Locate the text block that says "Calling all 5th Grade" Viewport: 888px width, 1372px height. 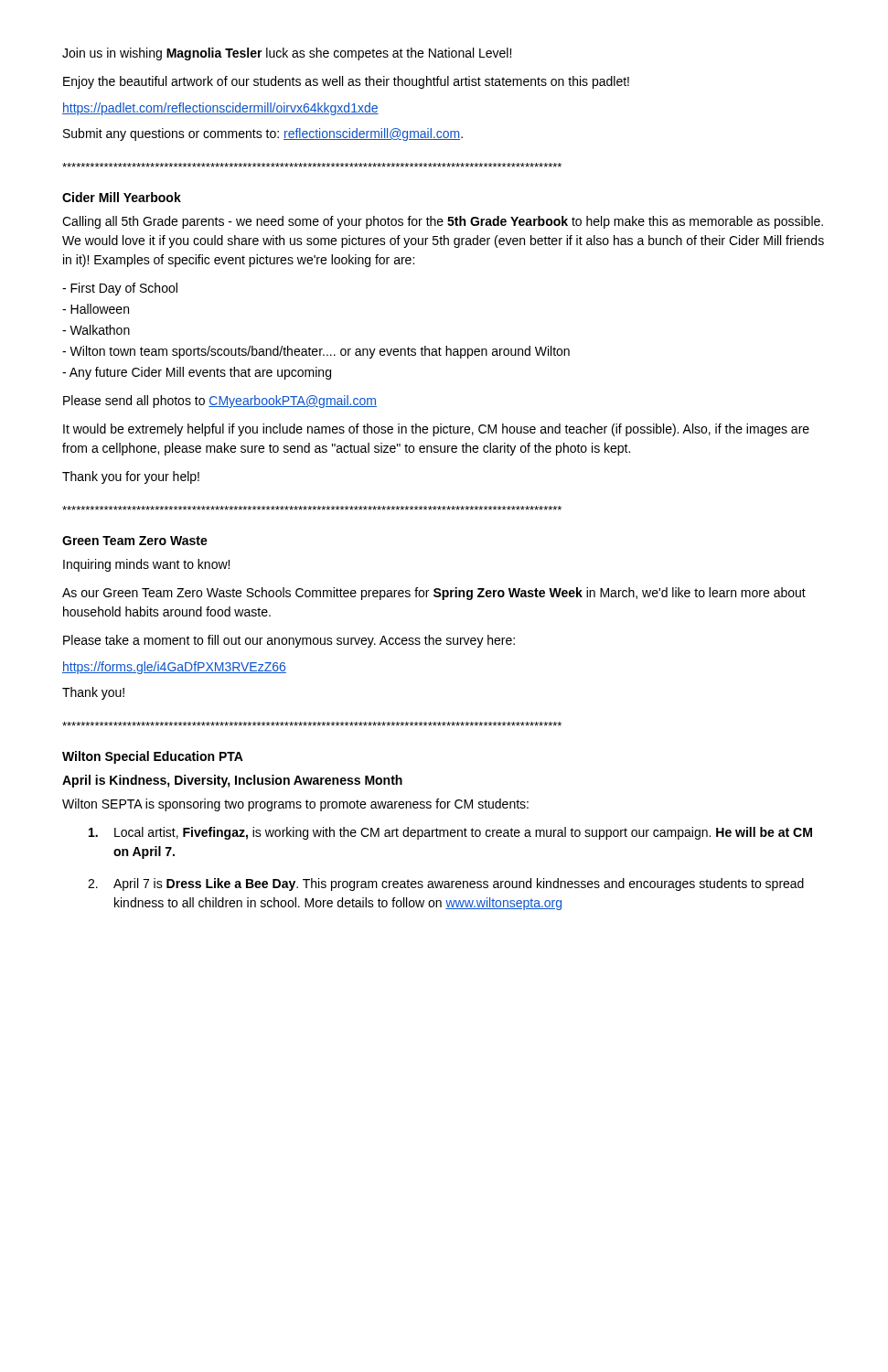(x=443, y=241)
